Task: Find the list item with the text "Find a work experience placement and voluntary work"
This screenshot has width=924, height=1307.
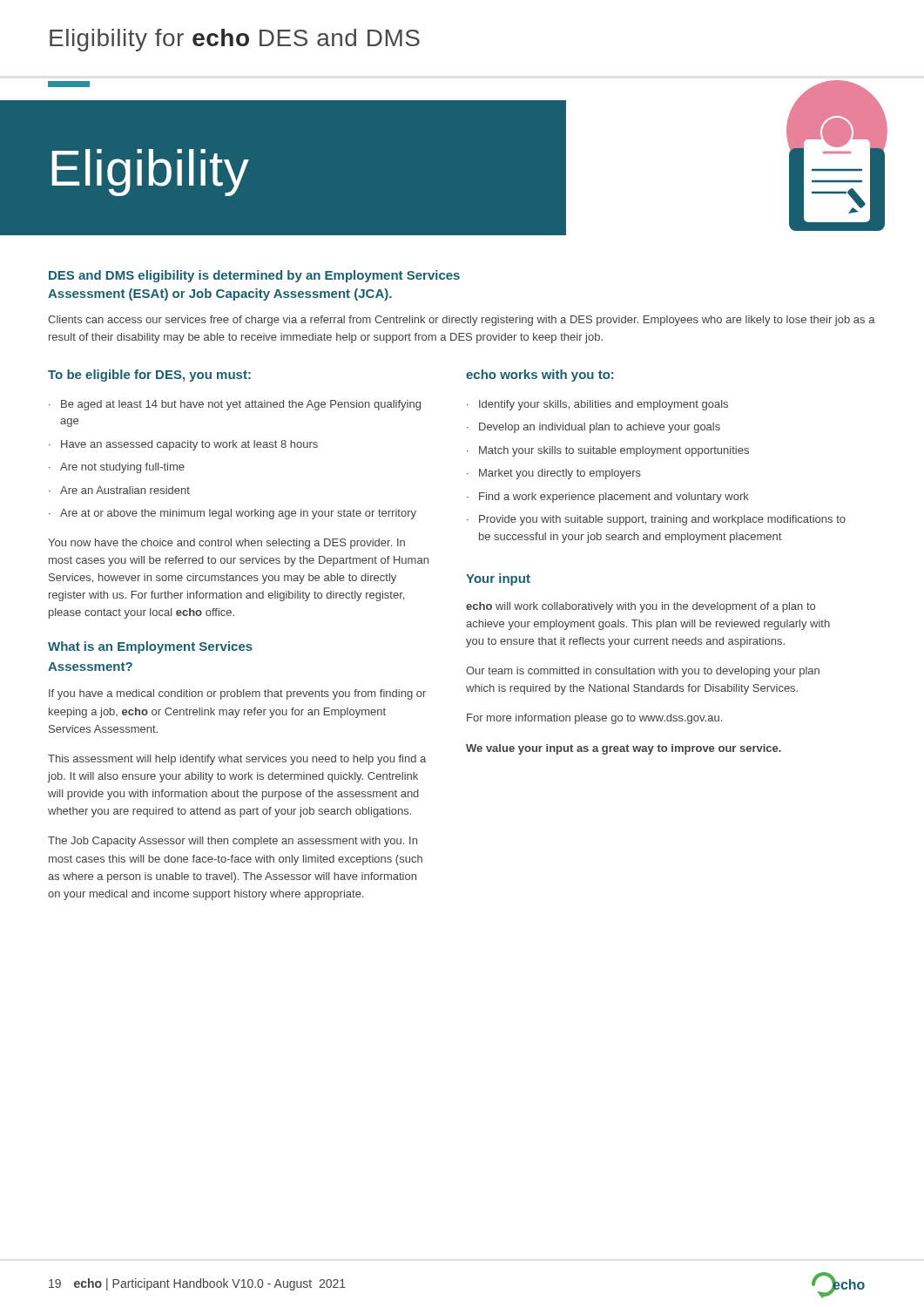Action: coord(613,496)
